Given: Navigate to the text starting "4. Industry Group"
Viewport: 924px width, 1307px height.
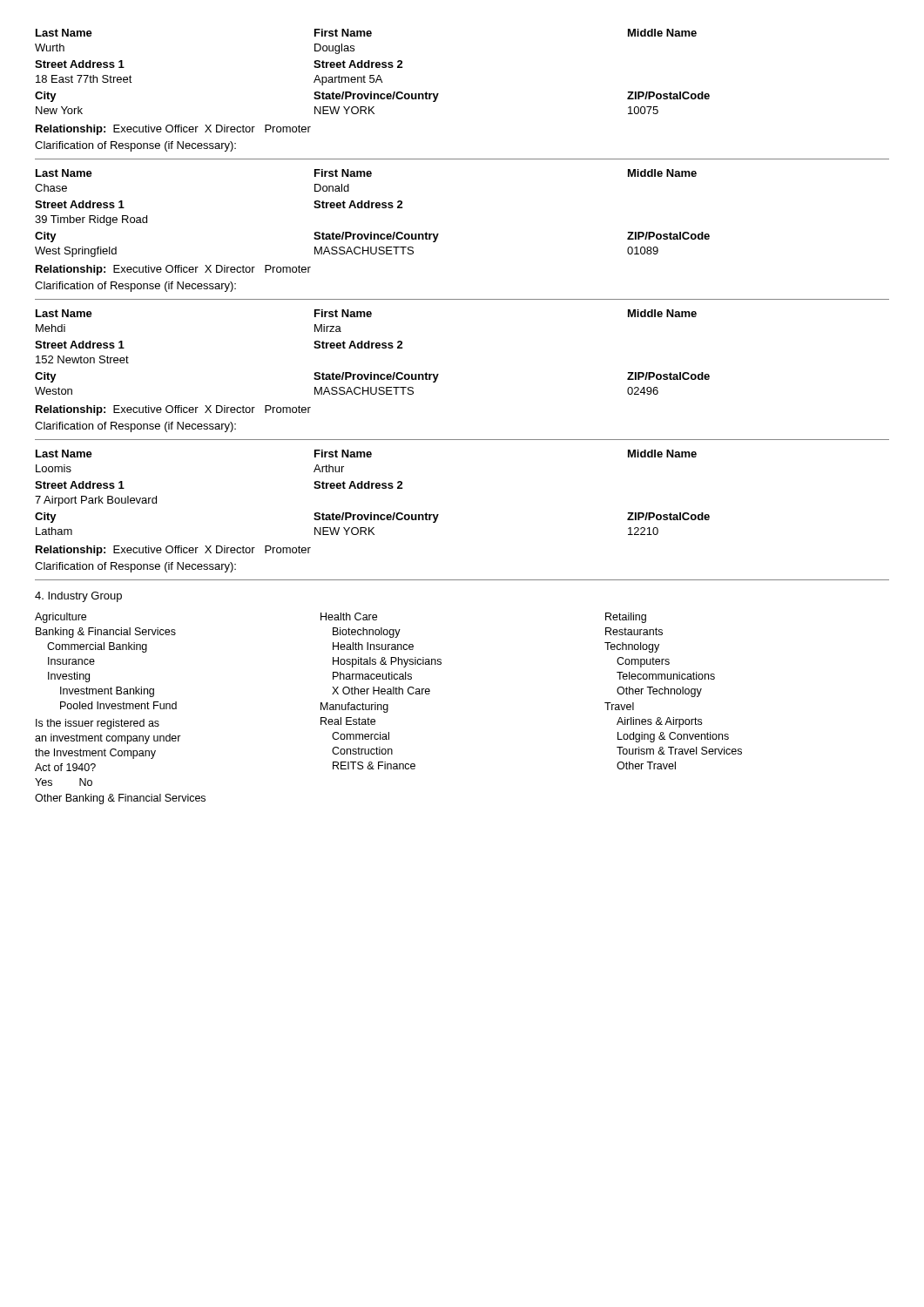Looking at the screenshot, I should pyautogui.click(x=79, y=596).
